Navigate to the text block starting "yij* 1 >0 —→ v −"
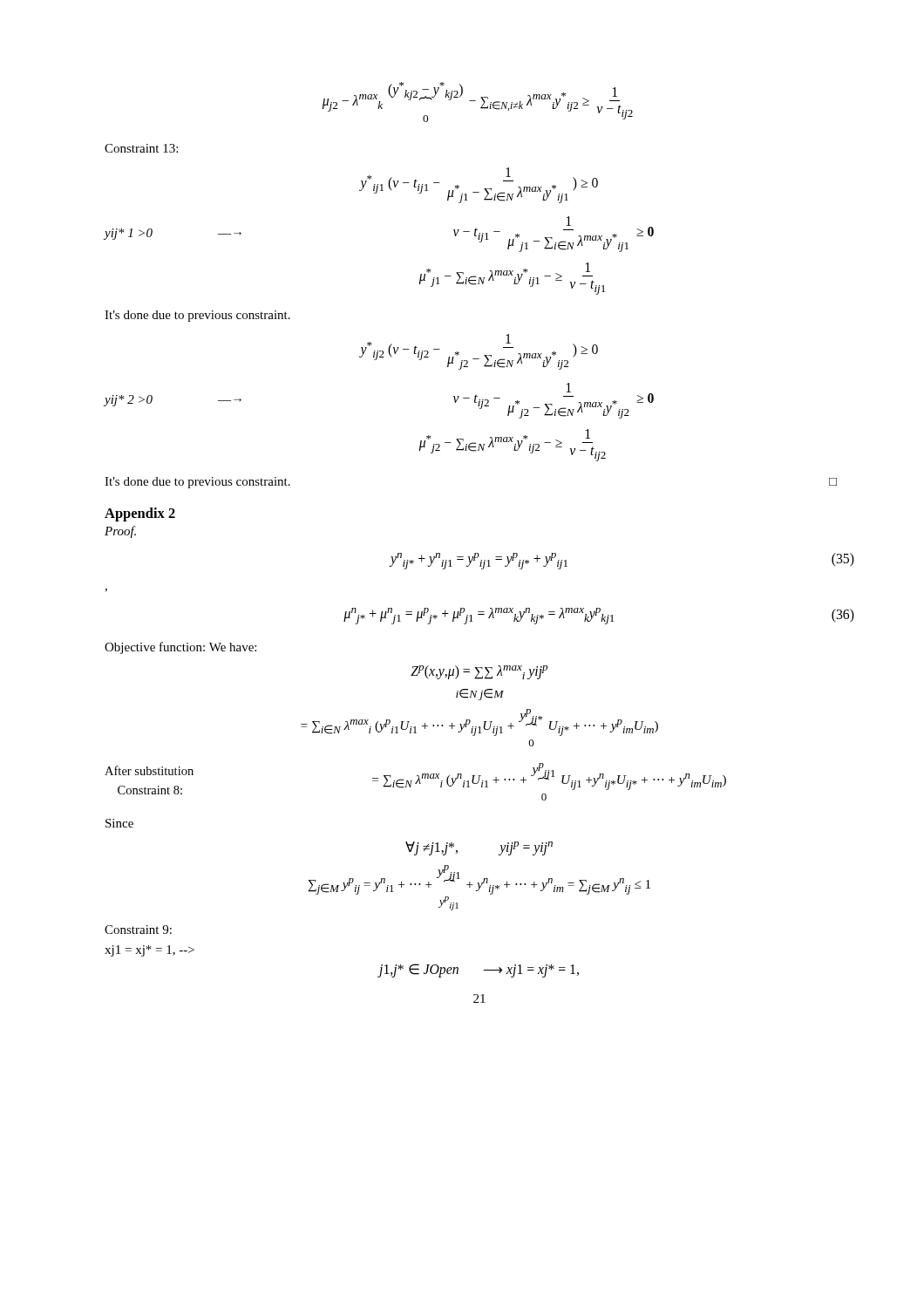The height and width of the screenshot is (1308, 924). point(479,233)
